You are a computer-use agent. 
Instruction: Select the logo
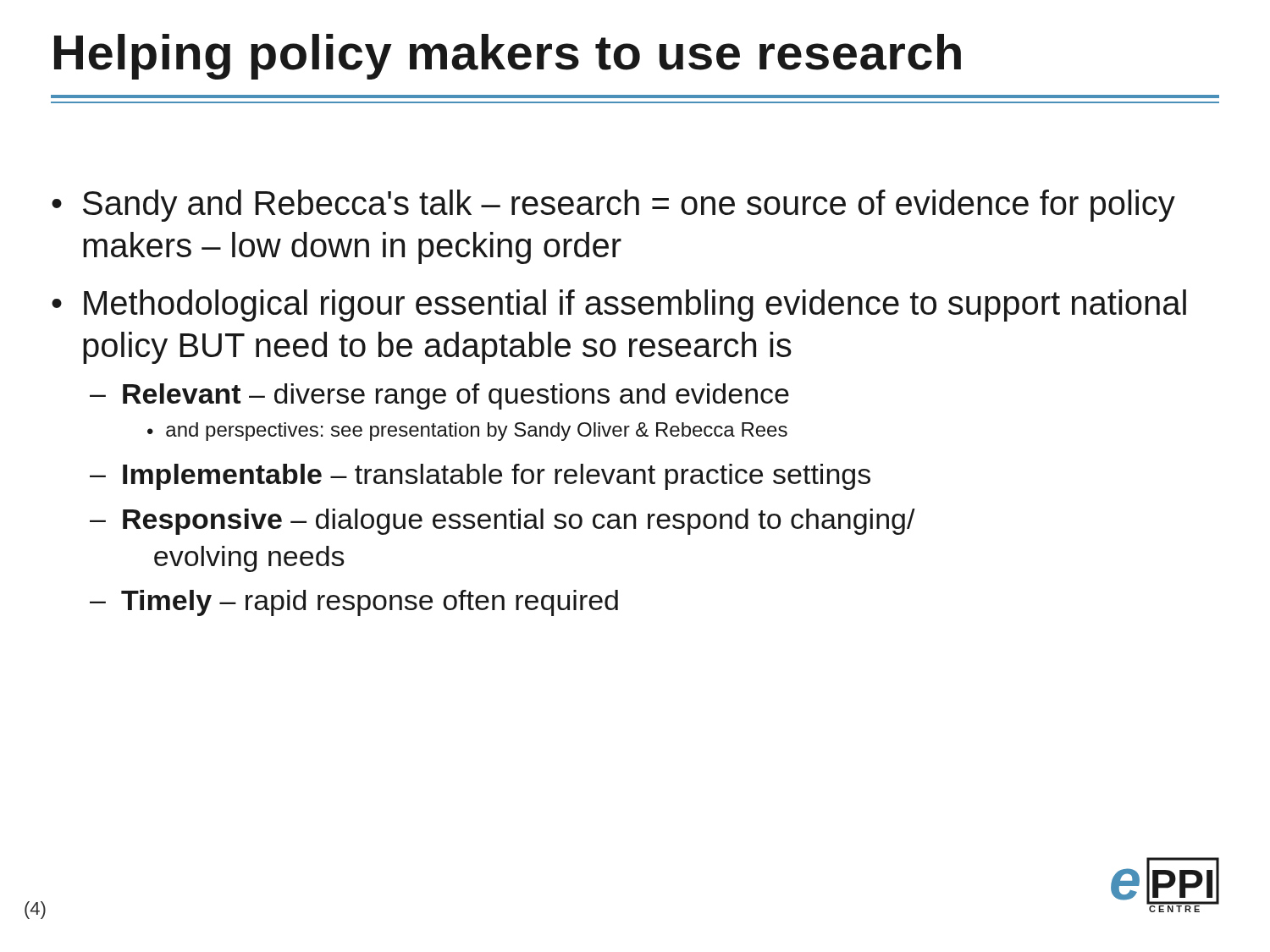coord(1164,887)
